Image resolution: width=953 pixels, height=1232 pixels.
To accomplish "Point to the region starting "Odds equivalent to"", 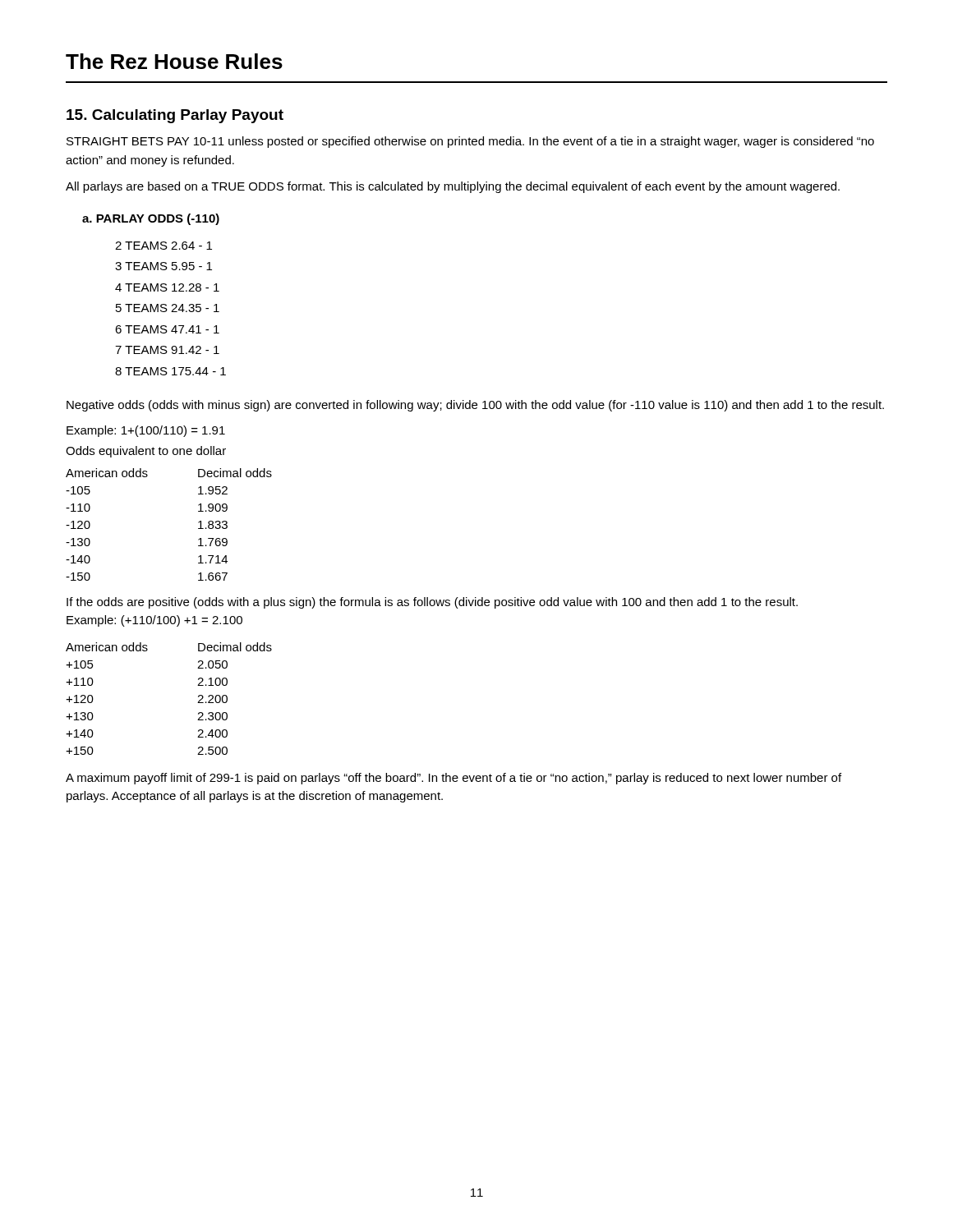I will point(146,450).
